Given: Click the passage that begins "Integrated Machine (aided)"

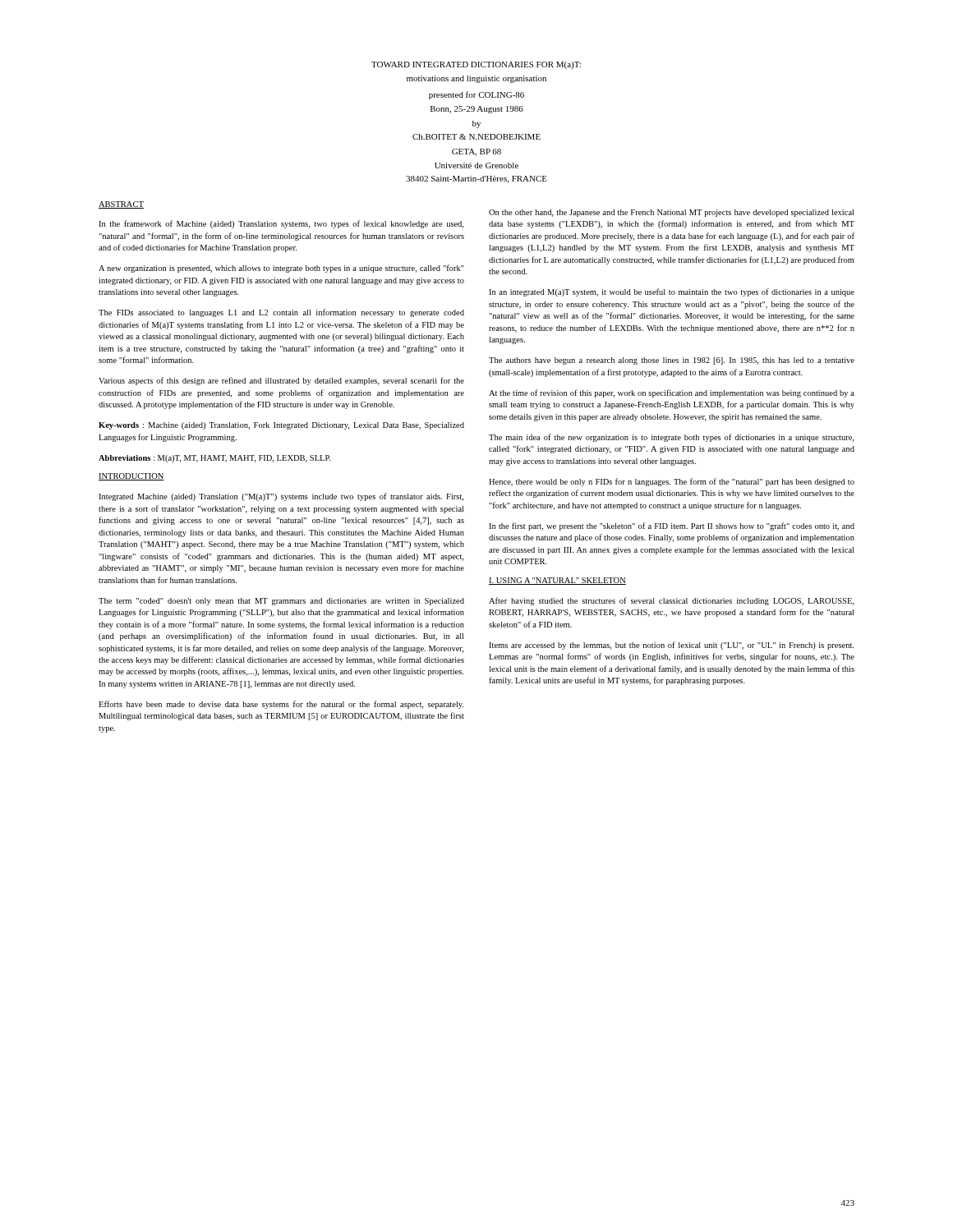Looking at the screenshot, I should click(x=281, y=613).
